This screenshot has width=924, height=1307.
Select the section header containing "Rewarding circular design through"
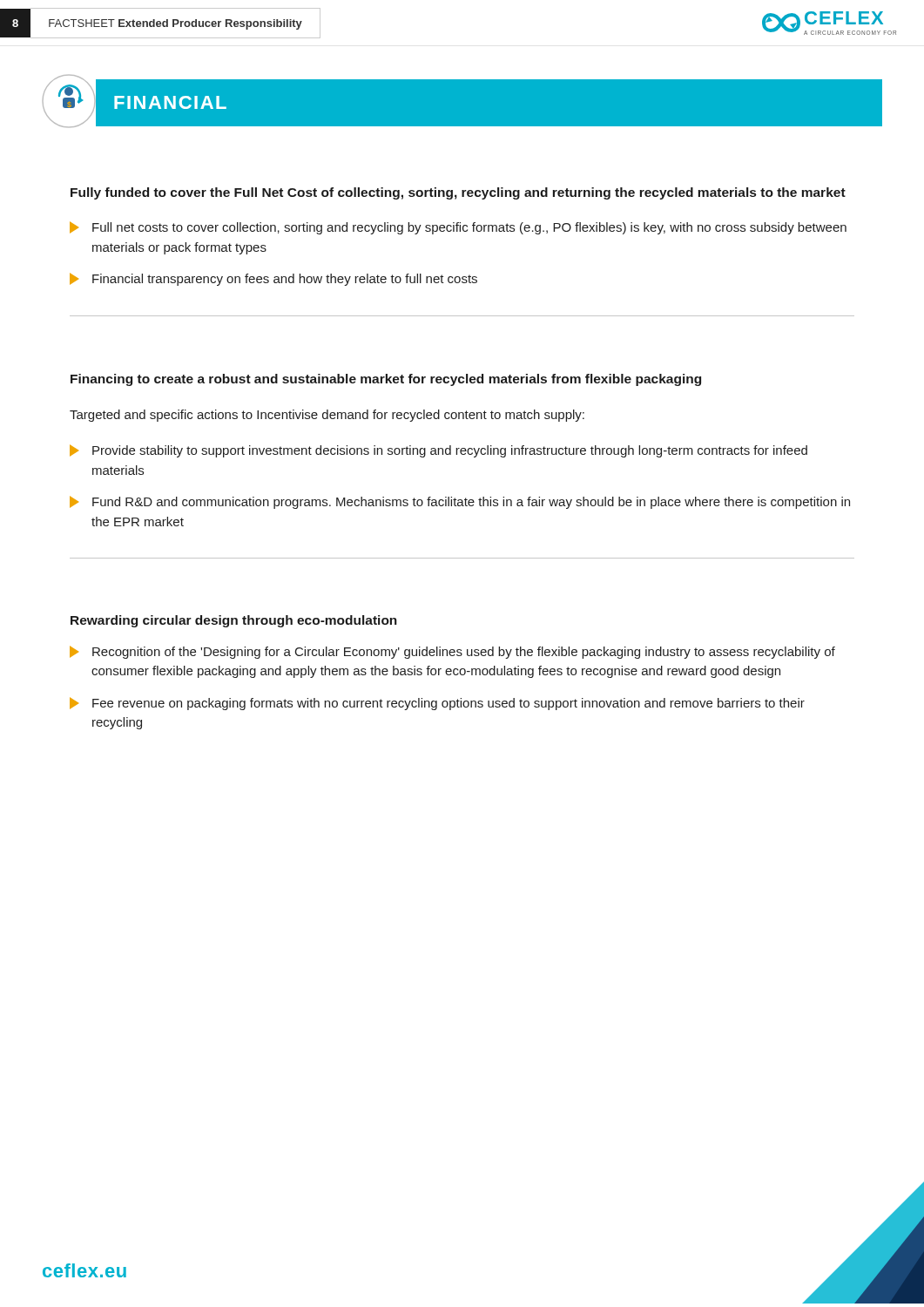[234, 621]
